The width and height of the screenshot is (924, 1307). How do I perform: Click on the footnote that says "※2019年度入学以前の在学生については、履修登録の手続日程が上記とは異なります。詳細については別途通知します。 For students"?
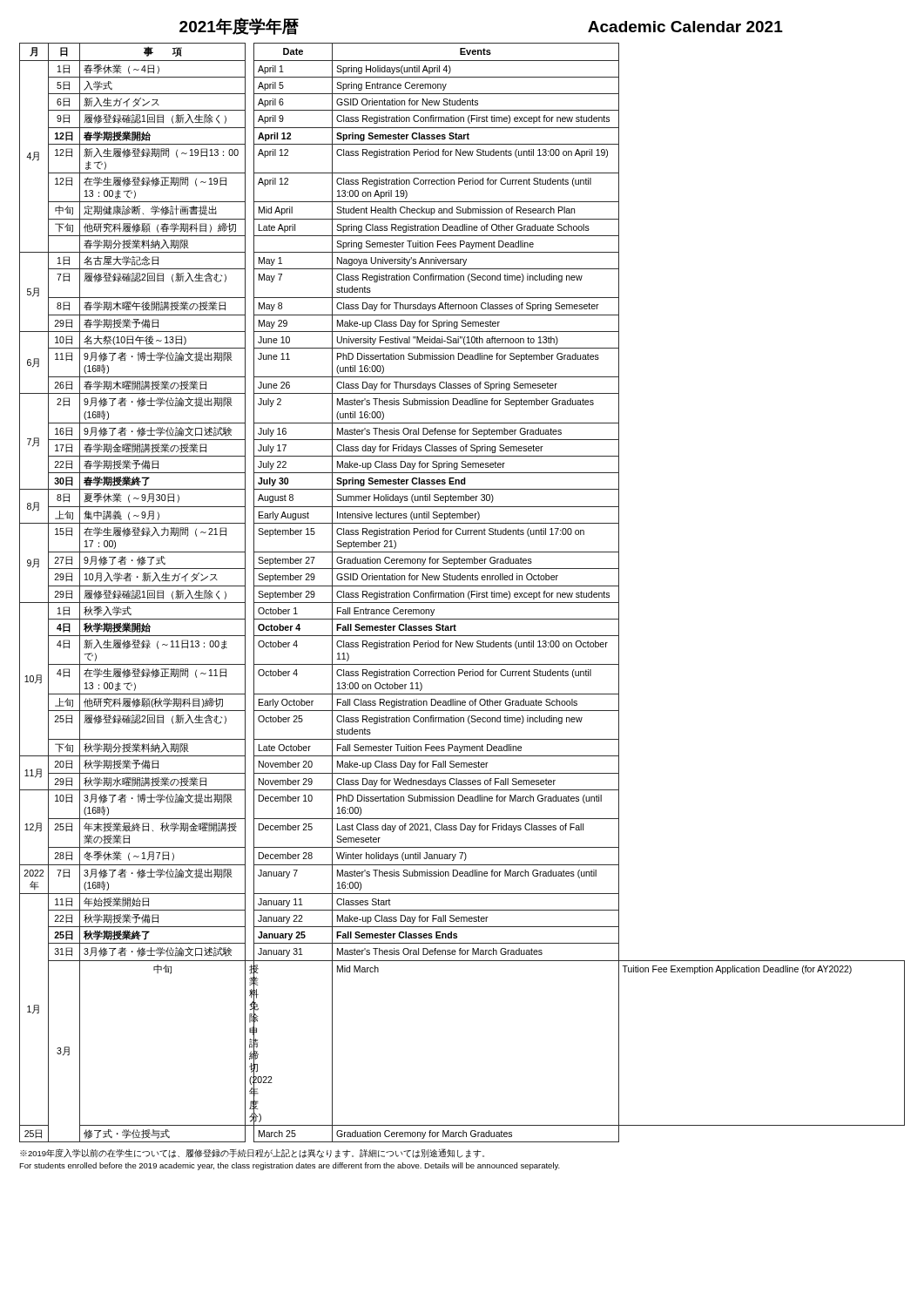290,1159
